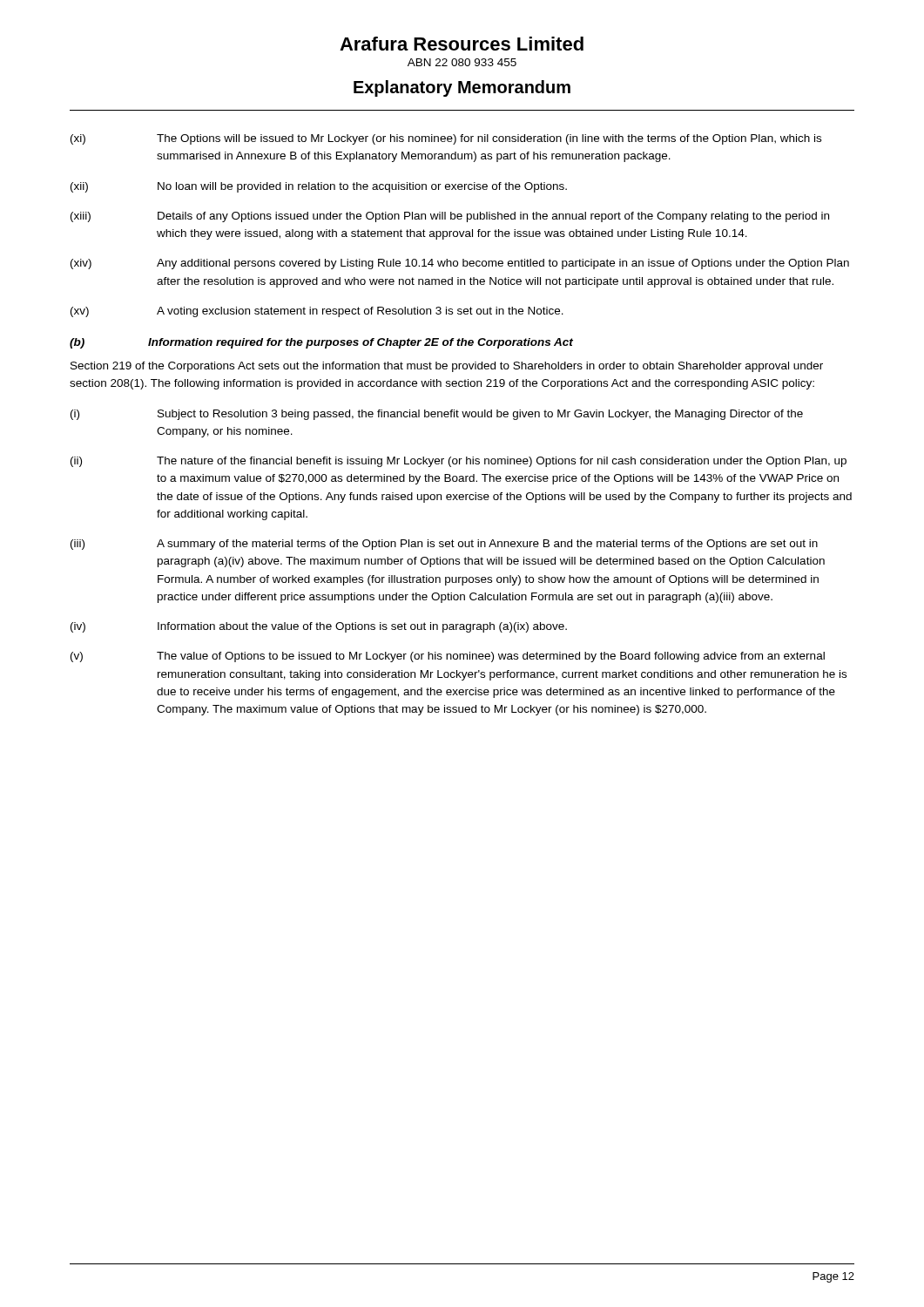
Task: Select the list item that reads "(v) The value of Options to"
Action: point(462,683)
